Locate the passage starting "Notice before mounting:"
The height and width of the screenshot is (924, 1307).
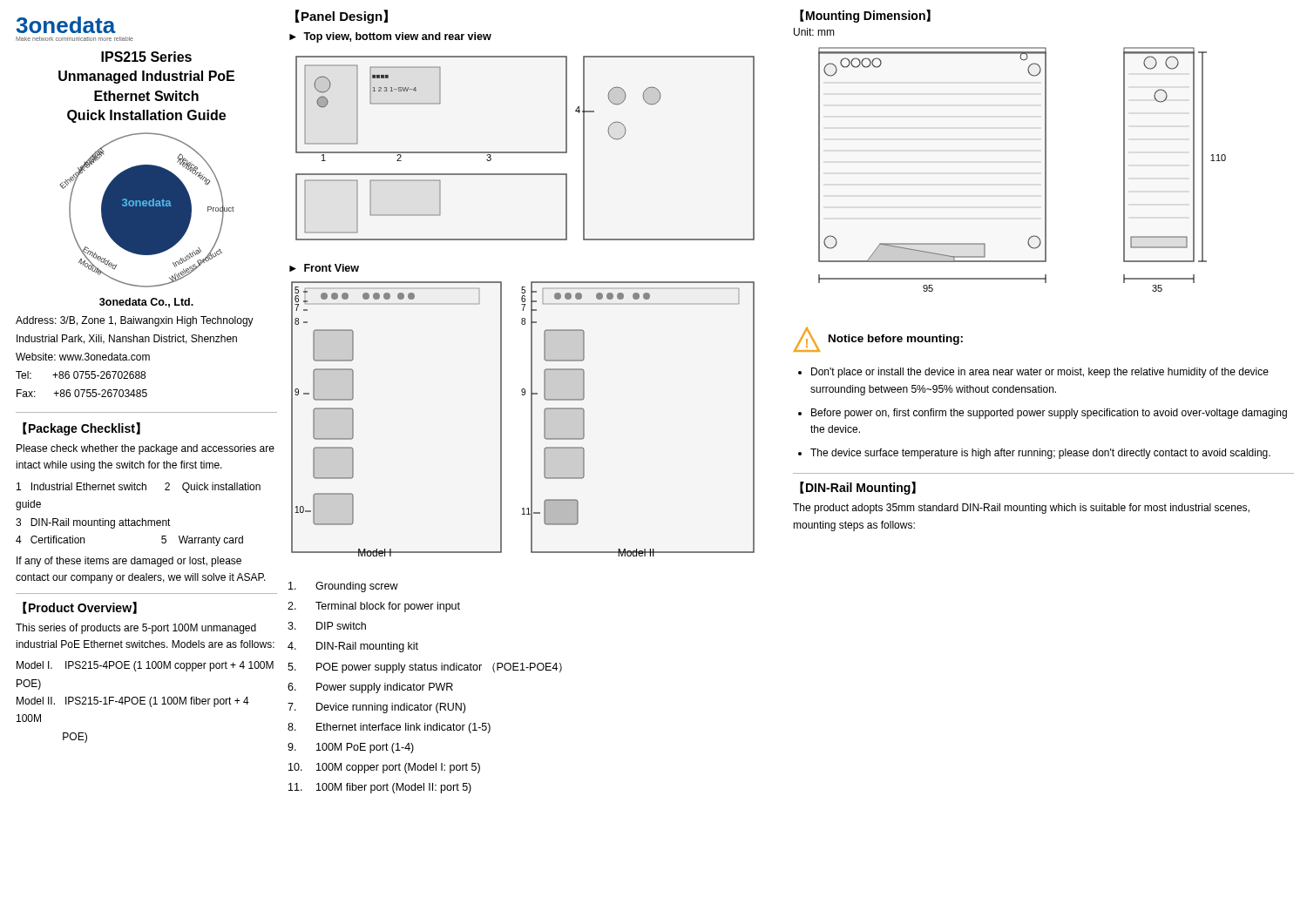[x=896, y=338]
